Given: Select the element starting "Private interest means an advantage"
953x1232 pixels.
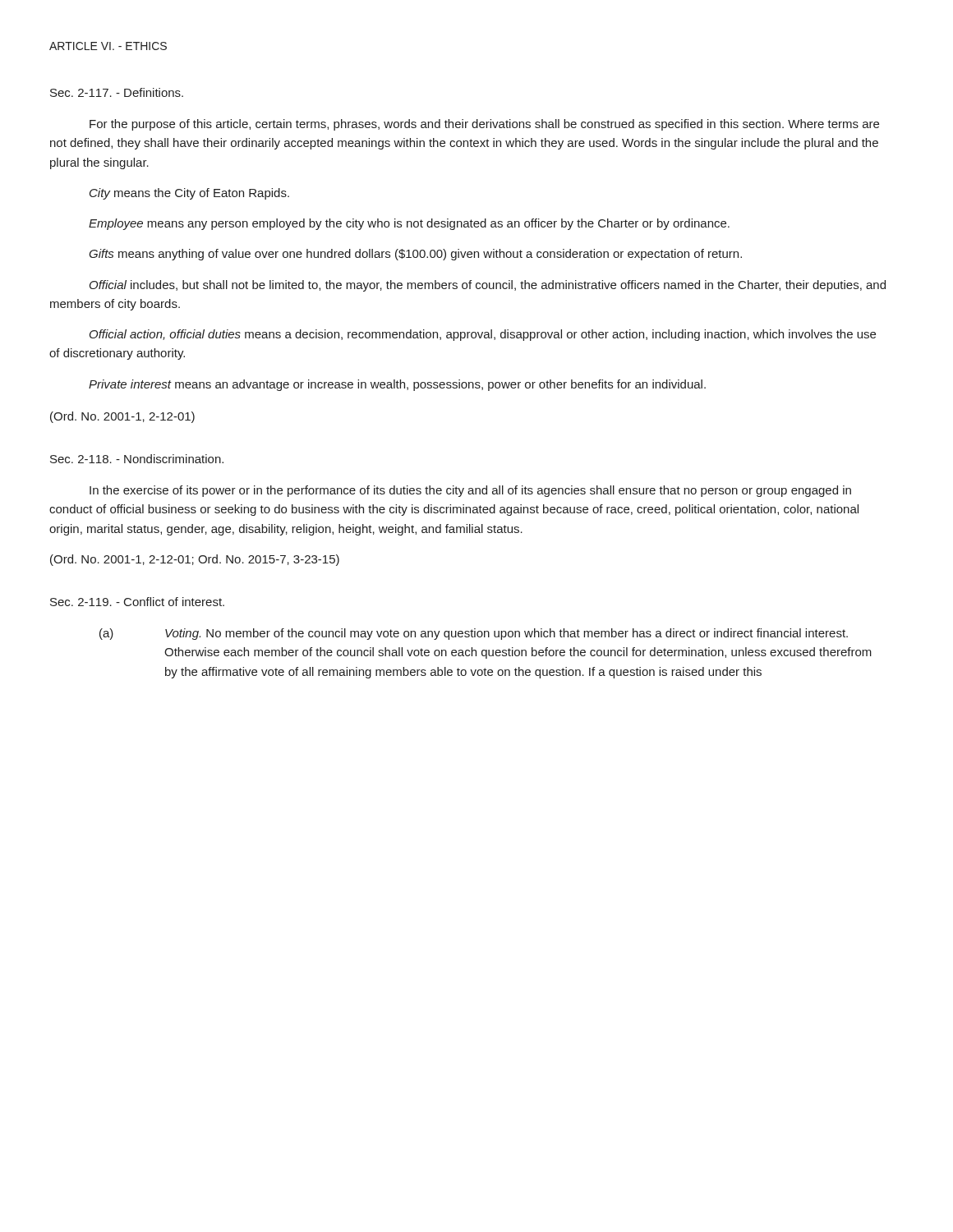Looking at the screenshot, I should coord(398,384).
